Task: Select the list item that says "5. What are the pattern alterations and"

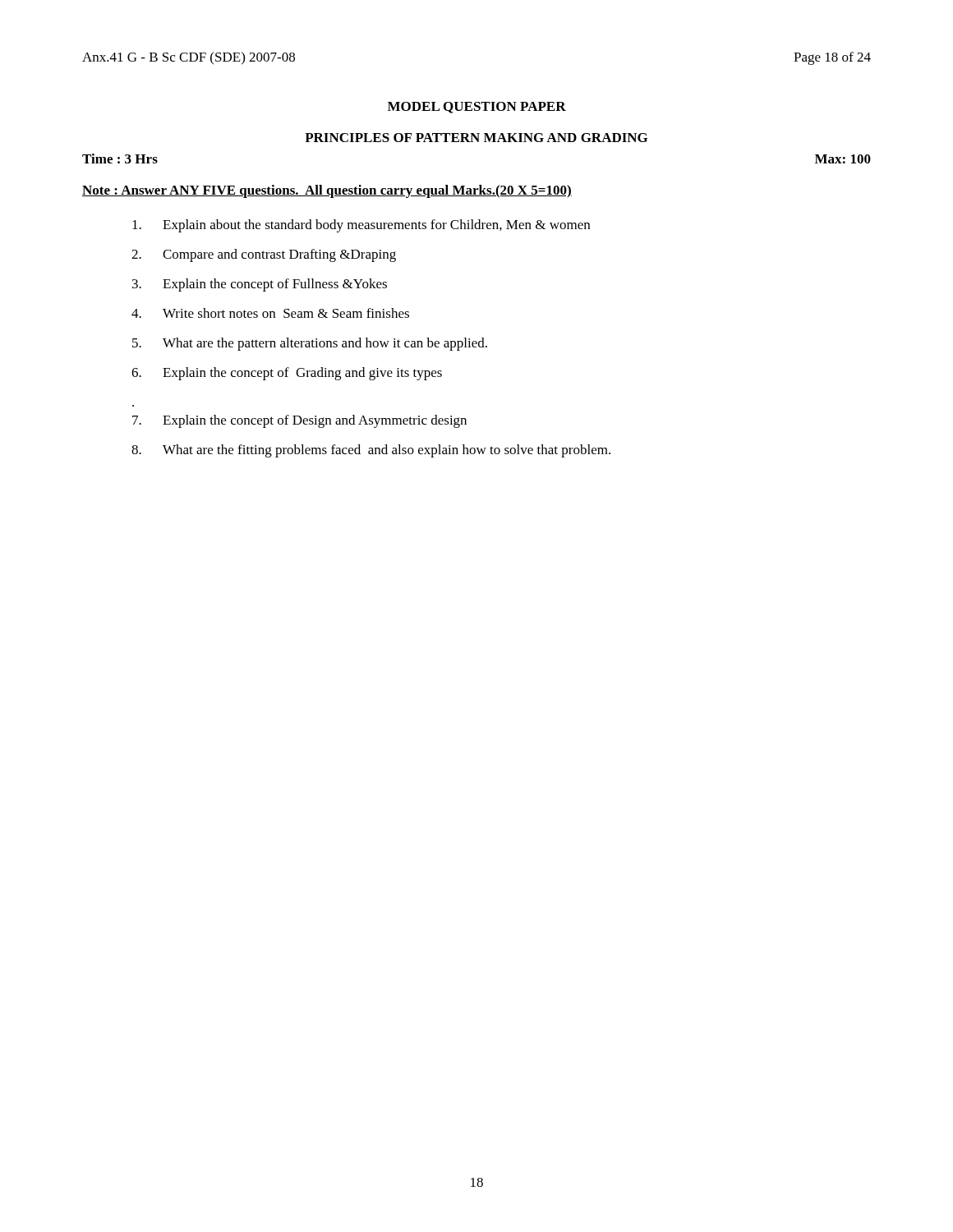Action: click(x=310, y=343)
